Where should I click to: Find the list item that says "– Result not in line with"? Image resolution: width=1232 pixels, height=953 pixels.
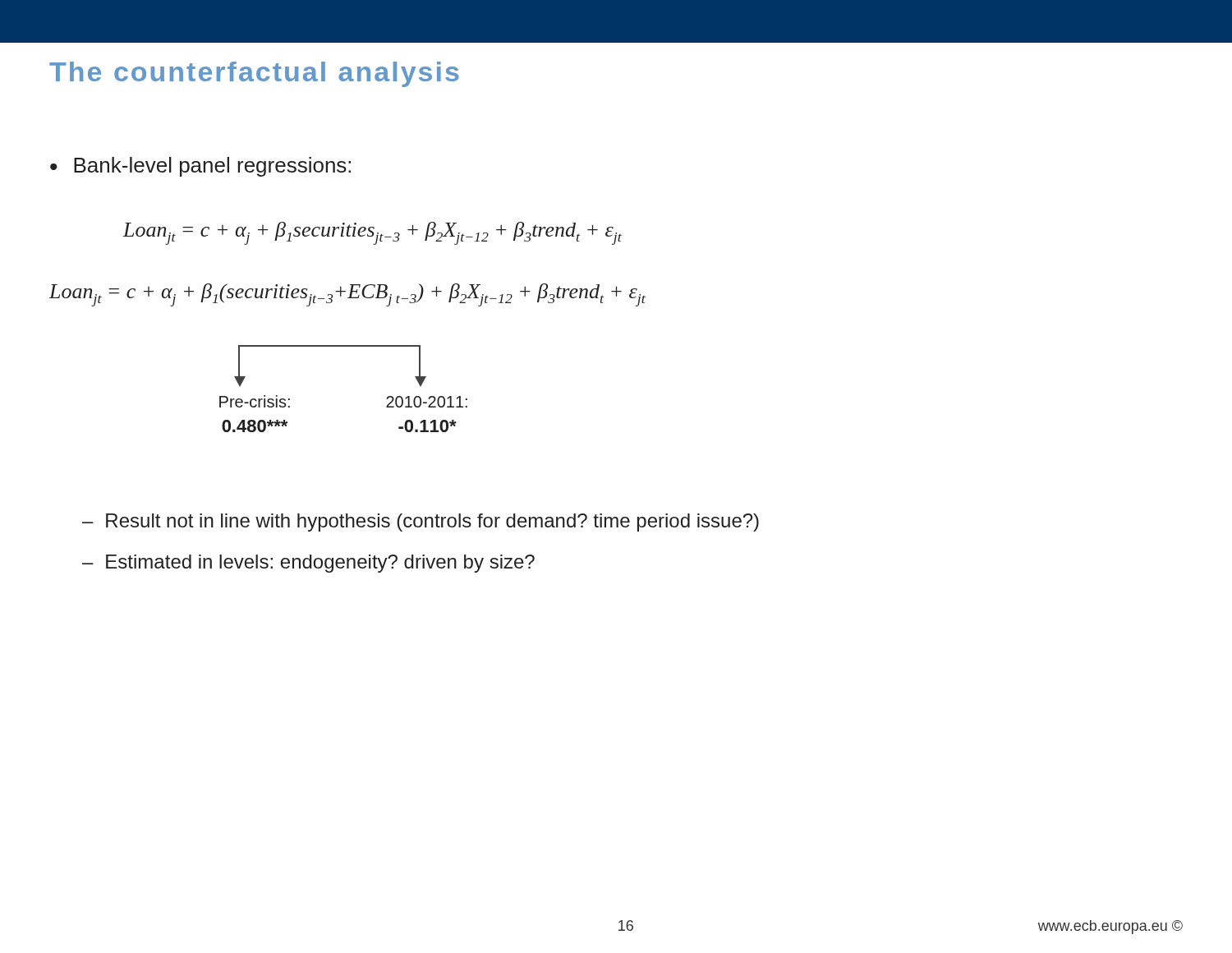click(421, 521)
